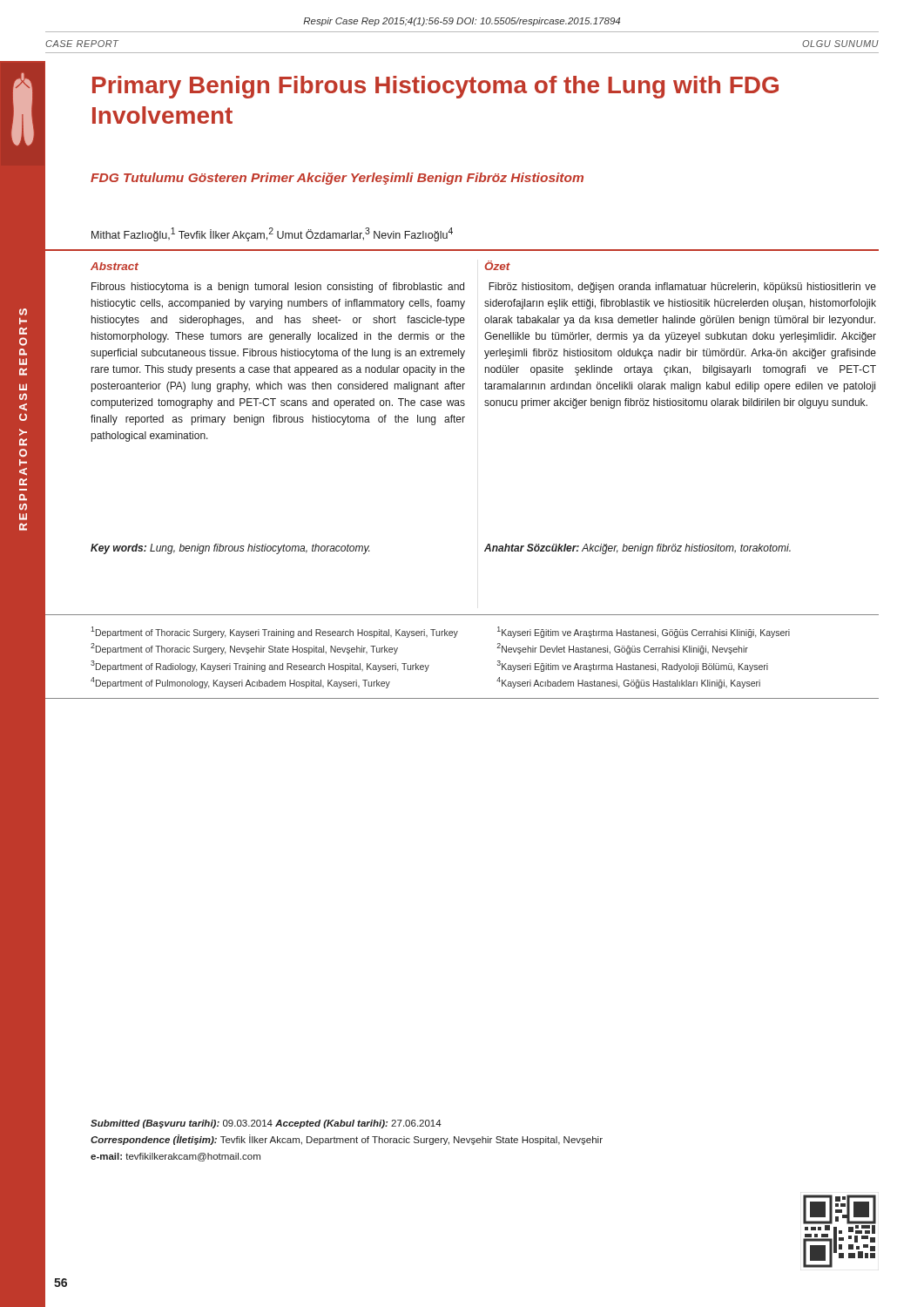Image resolution: width=924 pixels, height=1307 pixels.
Task: Click on the element starting "Fibrous histiocytoma is"
Action: click(x=278, y=361)
